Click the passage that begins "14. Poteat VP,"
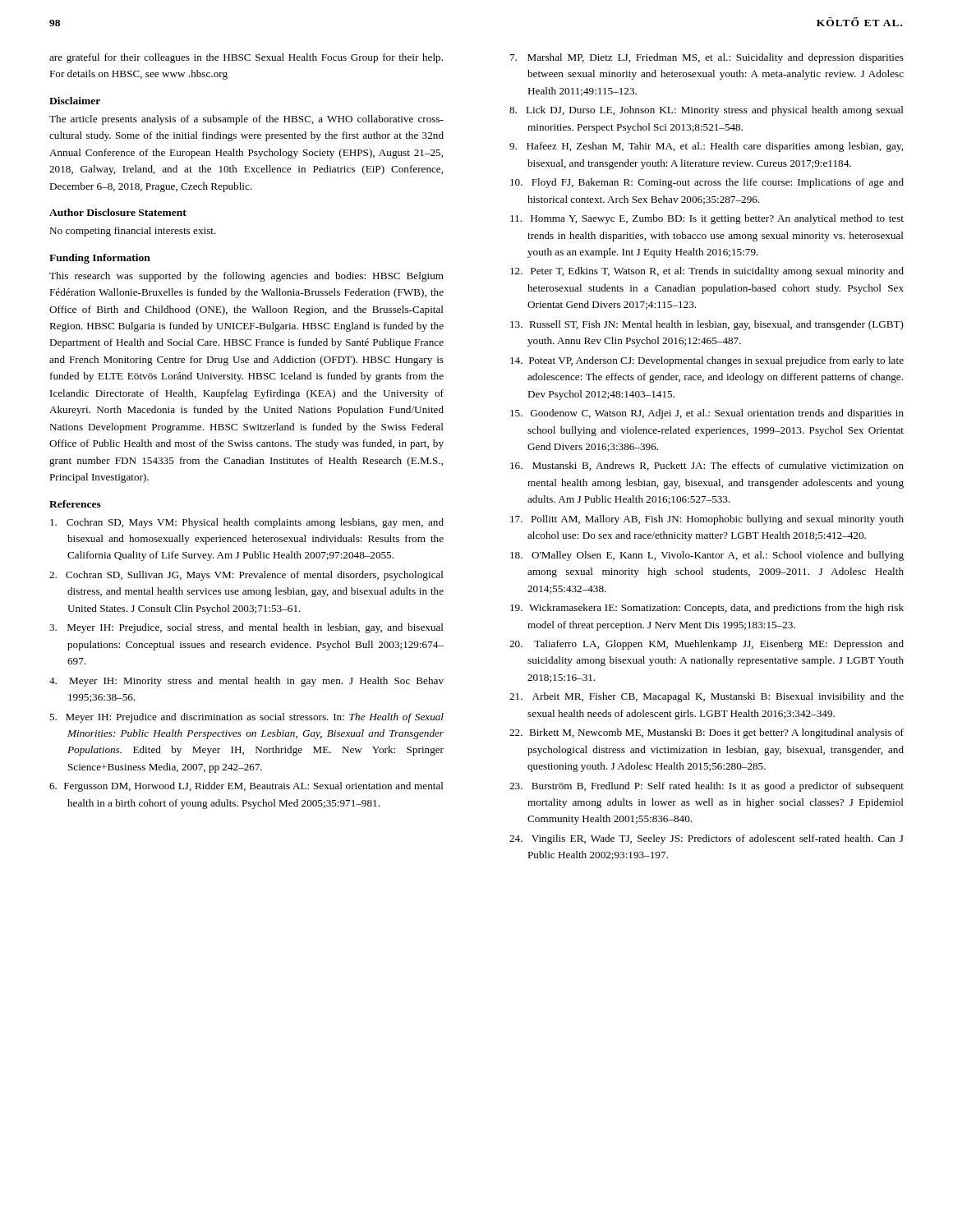This screenshot has height=1232, width=953. pos(707,377)
